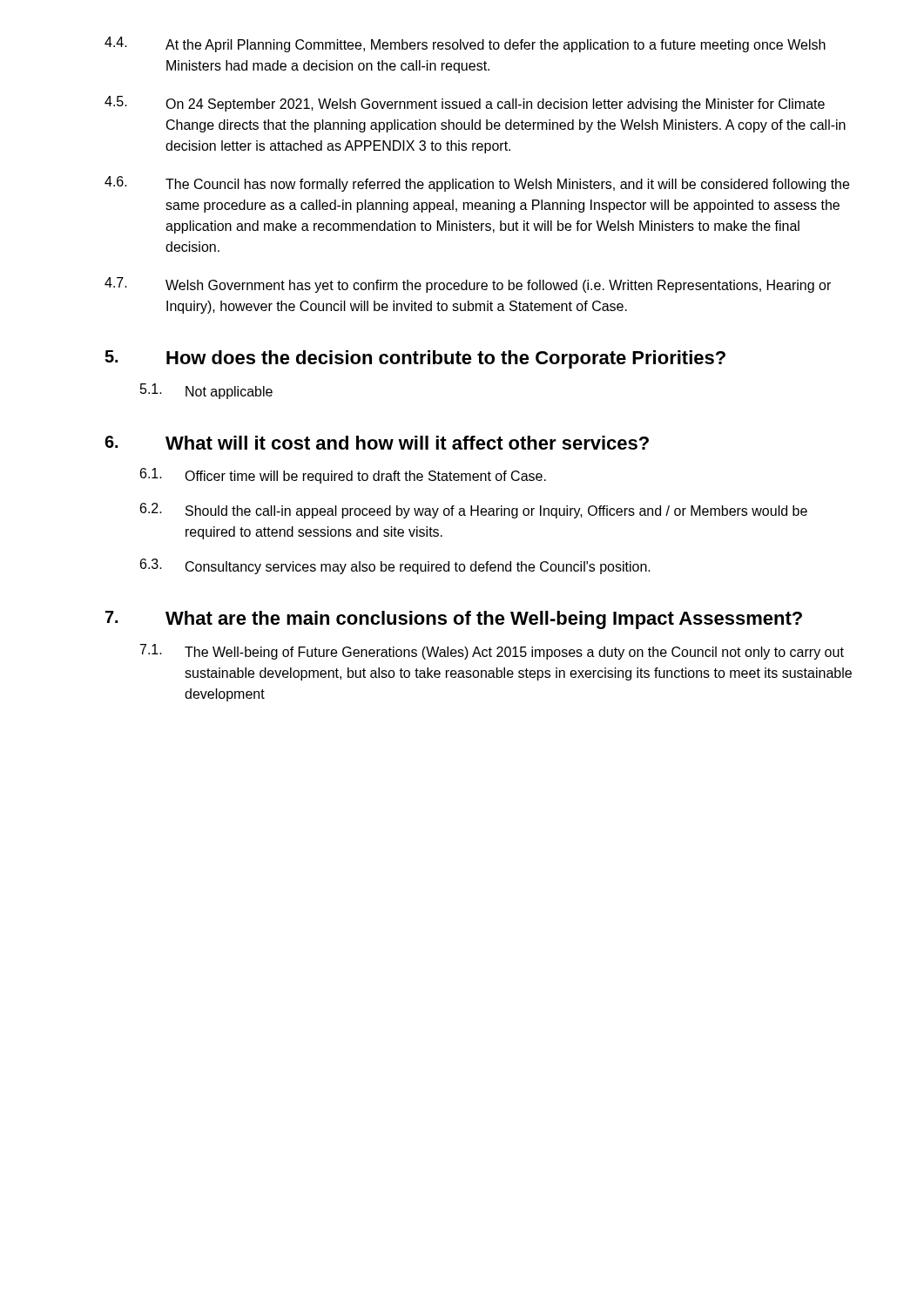
Task: Select the region starting "4.5. On 24 September 2021, Welsh Government"
Action: tap(479, 125)
